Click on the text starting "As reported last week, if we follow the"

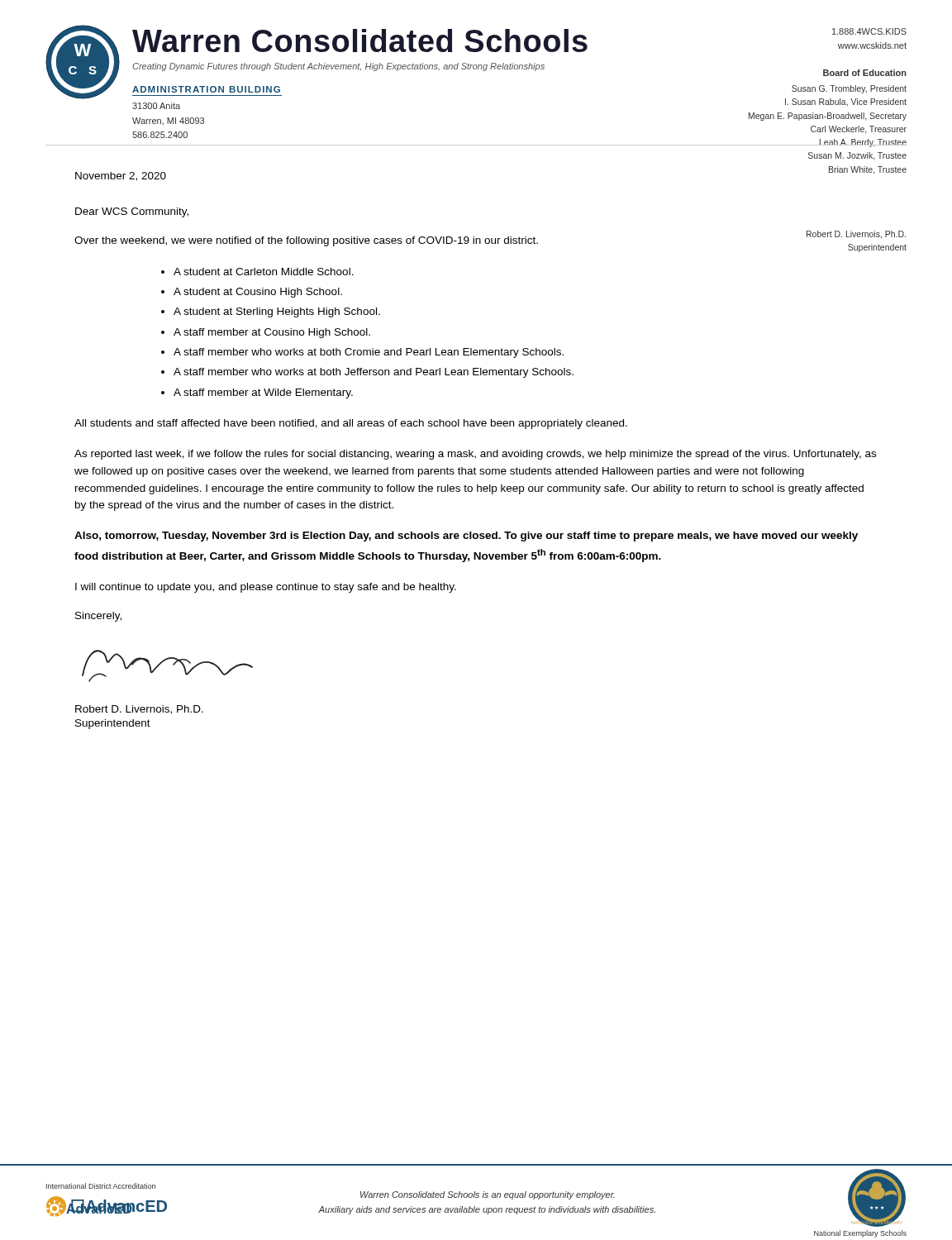click(x=475, y=479)
